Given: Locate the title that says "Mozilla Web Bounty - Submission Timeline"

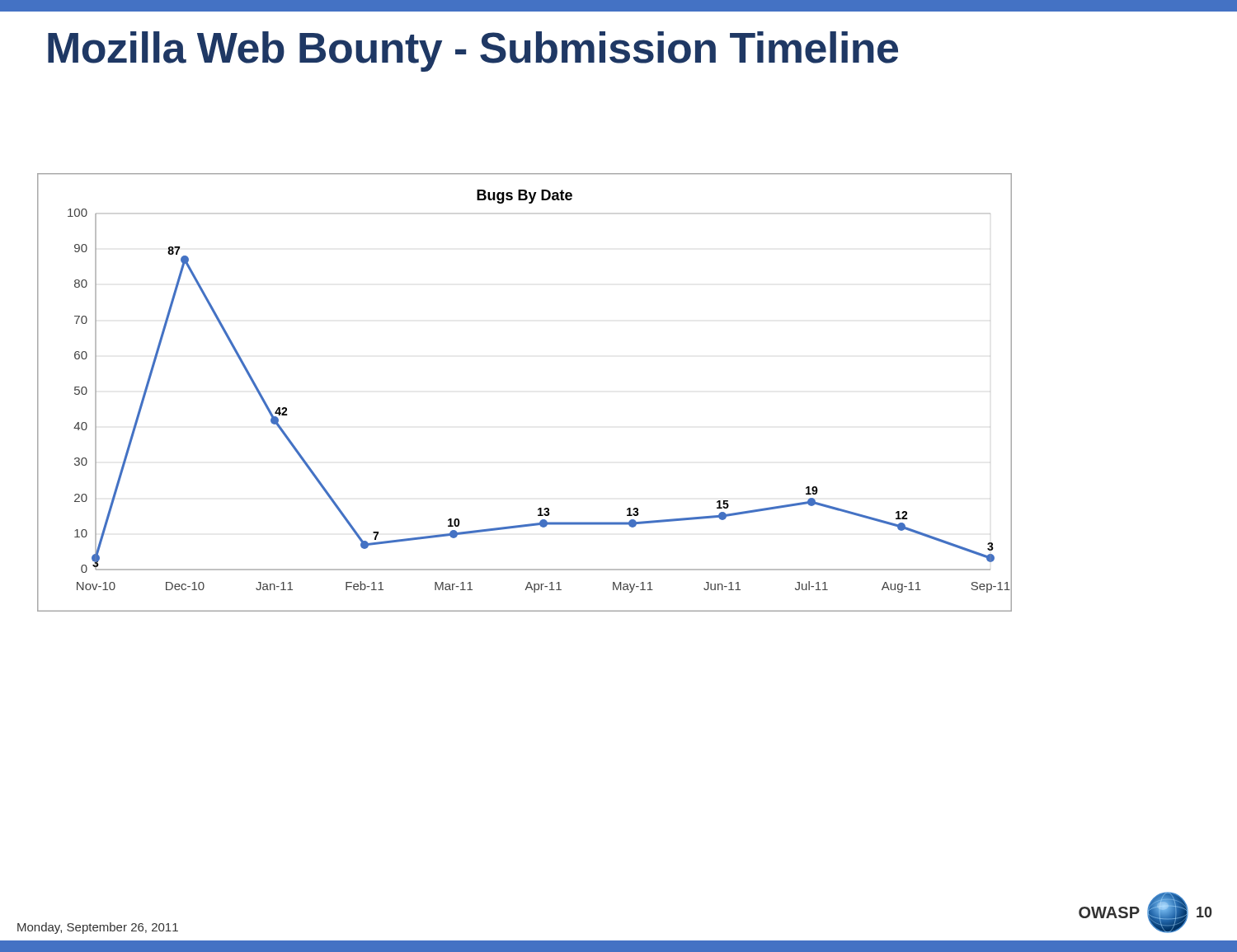Looking at the screenshot, I should [499, 48].
